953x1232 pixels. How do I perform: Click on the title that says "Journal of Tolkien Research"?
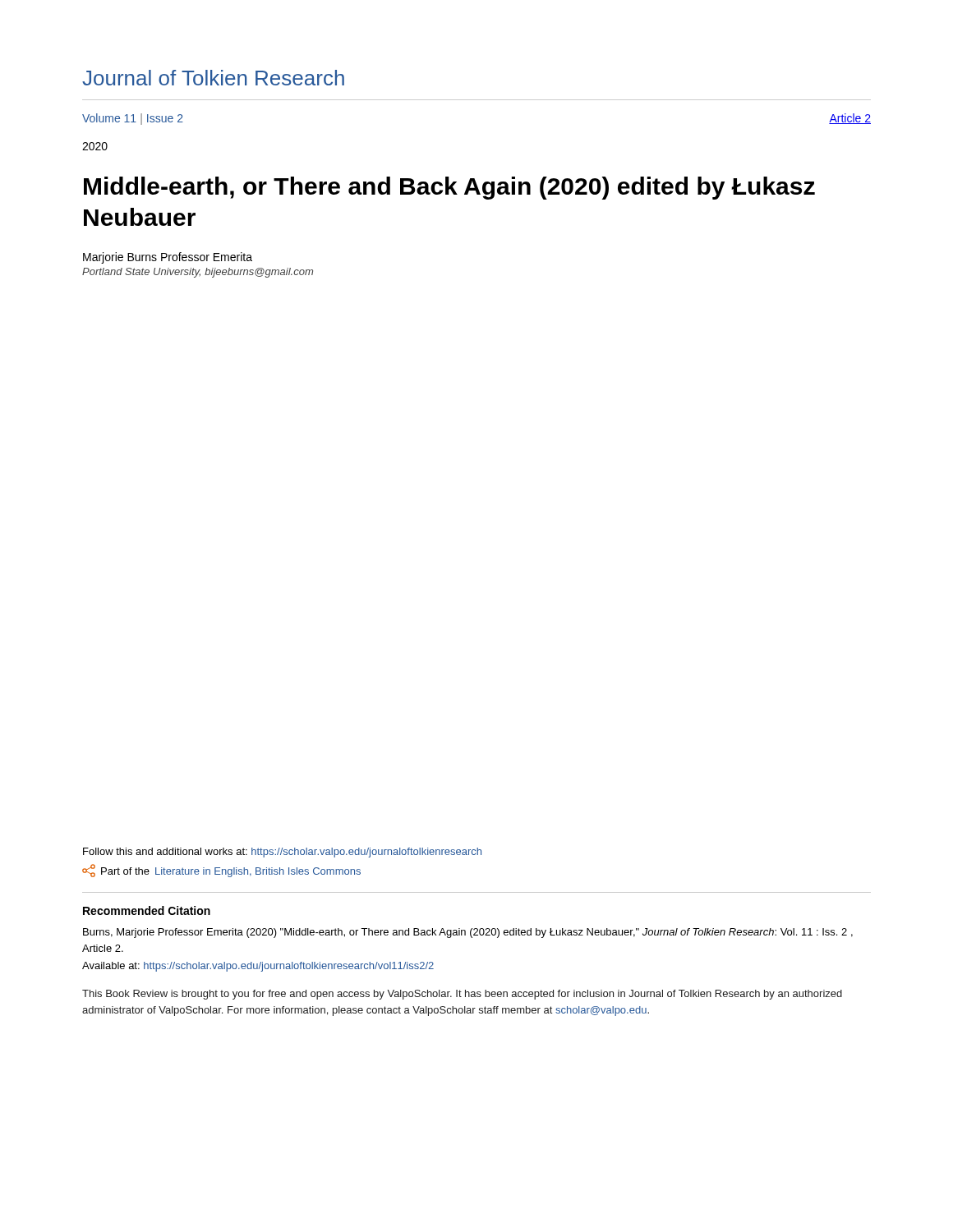(x=214, y=78)
